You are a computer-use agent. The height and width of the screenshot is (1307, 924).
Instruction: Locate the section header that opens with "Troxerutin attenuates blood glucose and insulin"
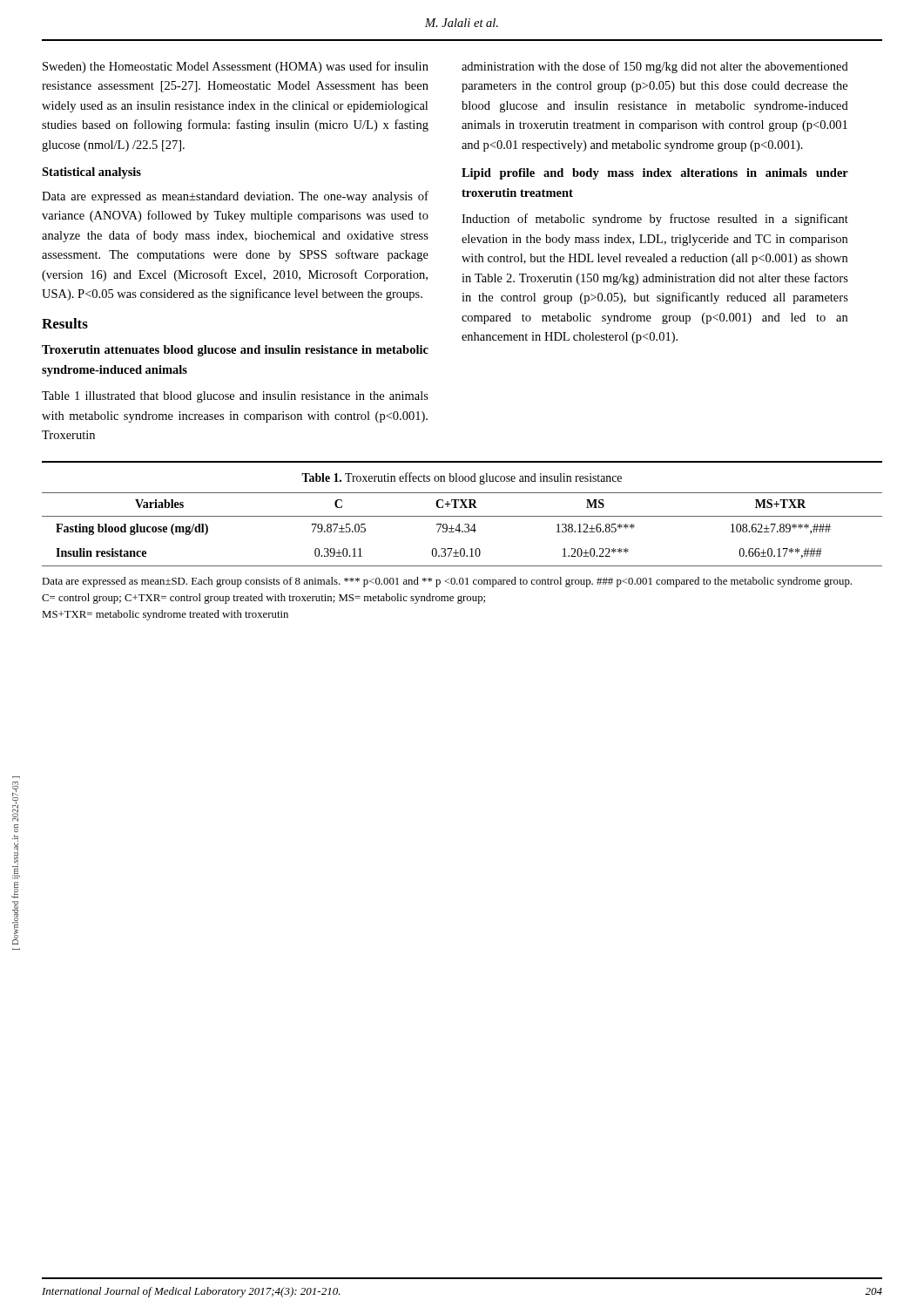[235, 360]
